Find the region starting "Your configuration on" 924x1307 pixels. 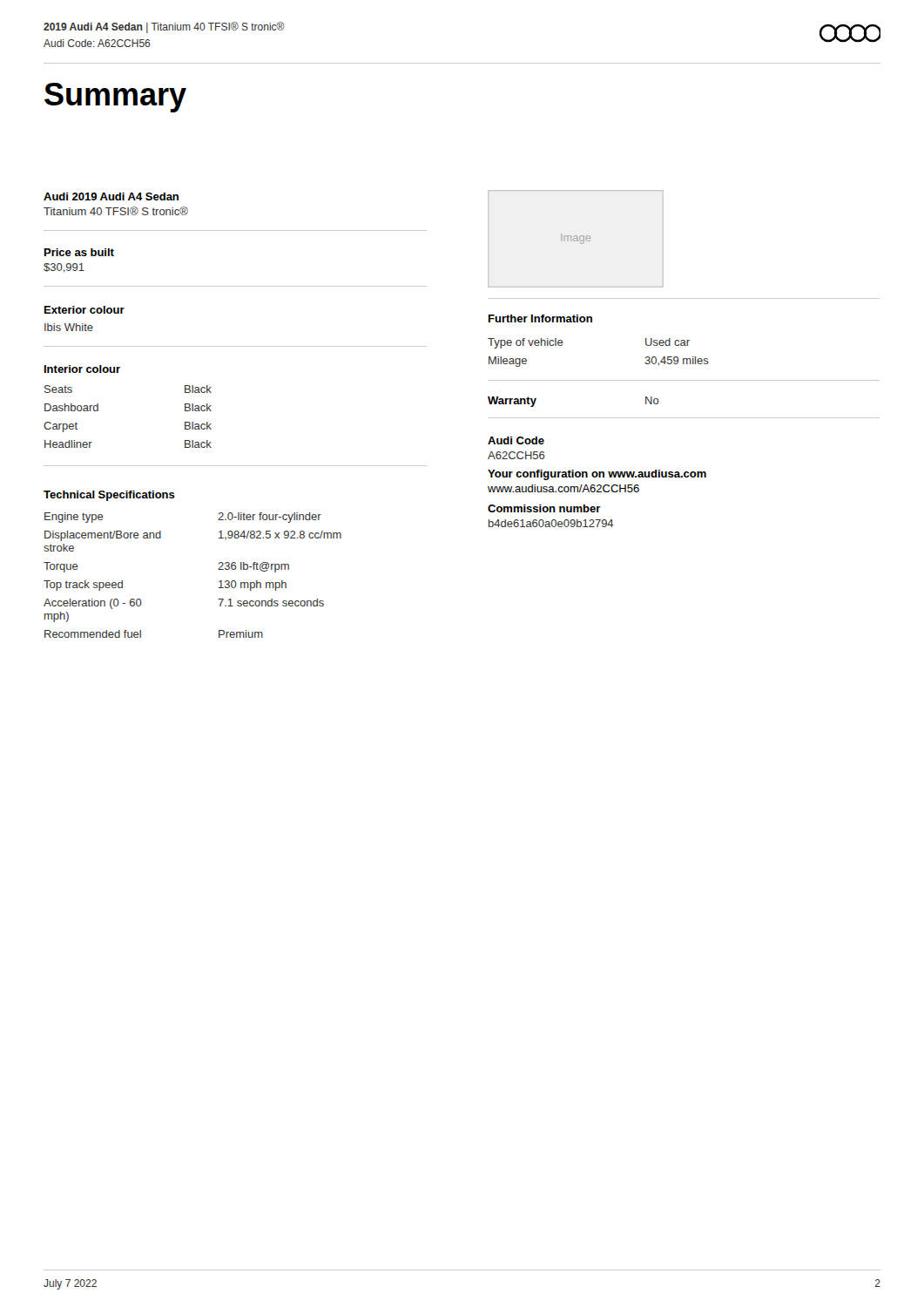(684, 481)
